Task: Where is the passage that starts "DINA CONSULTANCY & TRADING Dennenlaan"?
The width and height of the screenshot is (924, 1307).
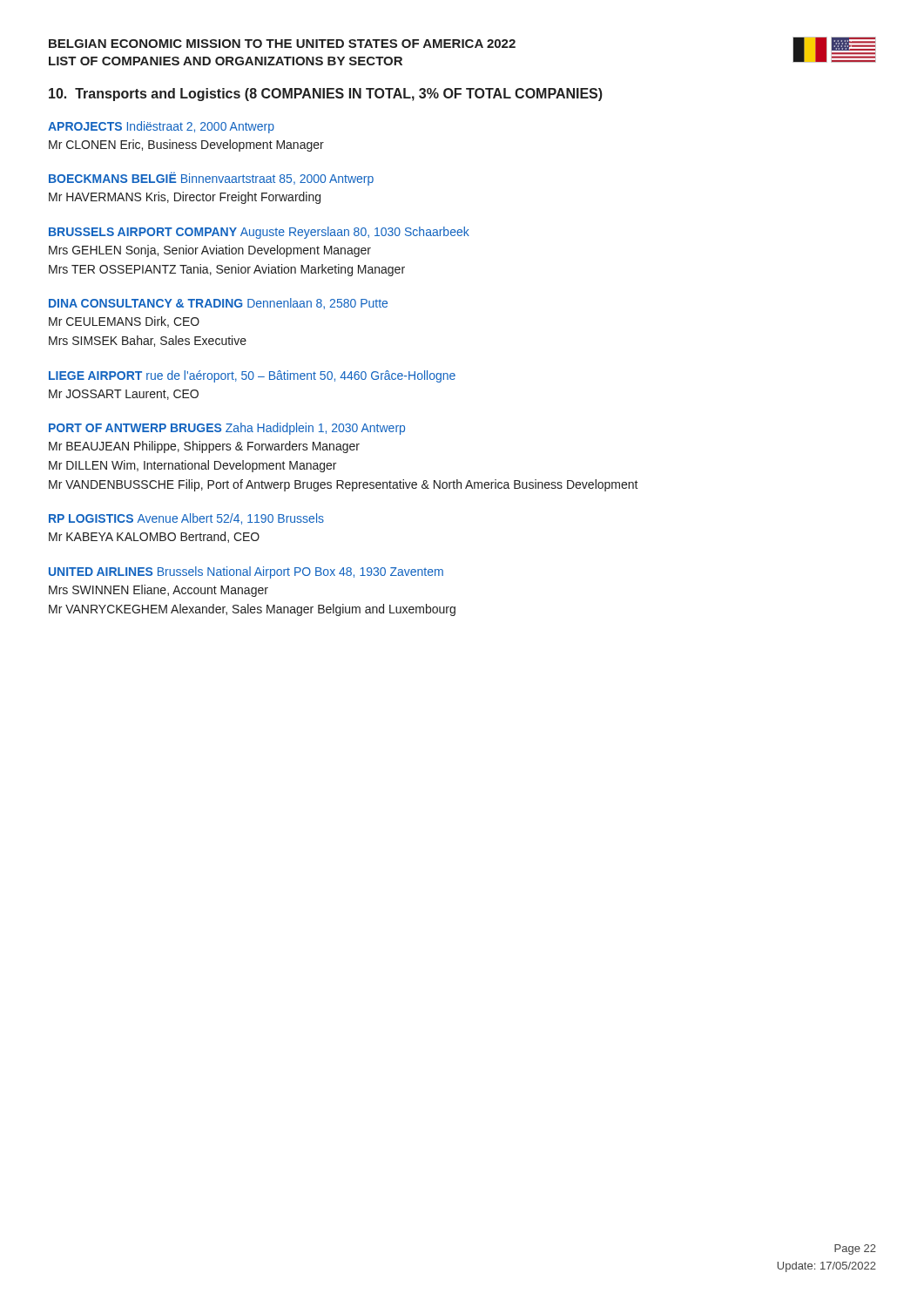Action: click(x=218, y=304)
